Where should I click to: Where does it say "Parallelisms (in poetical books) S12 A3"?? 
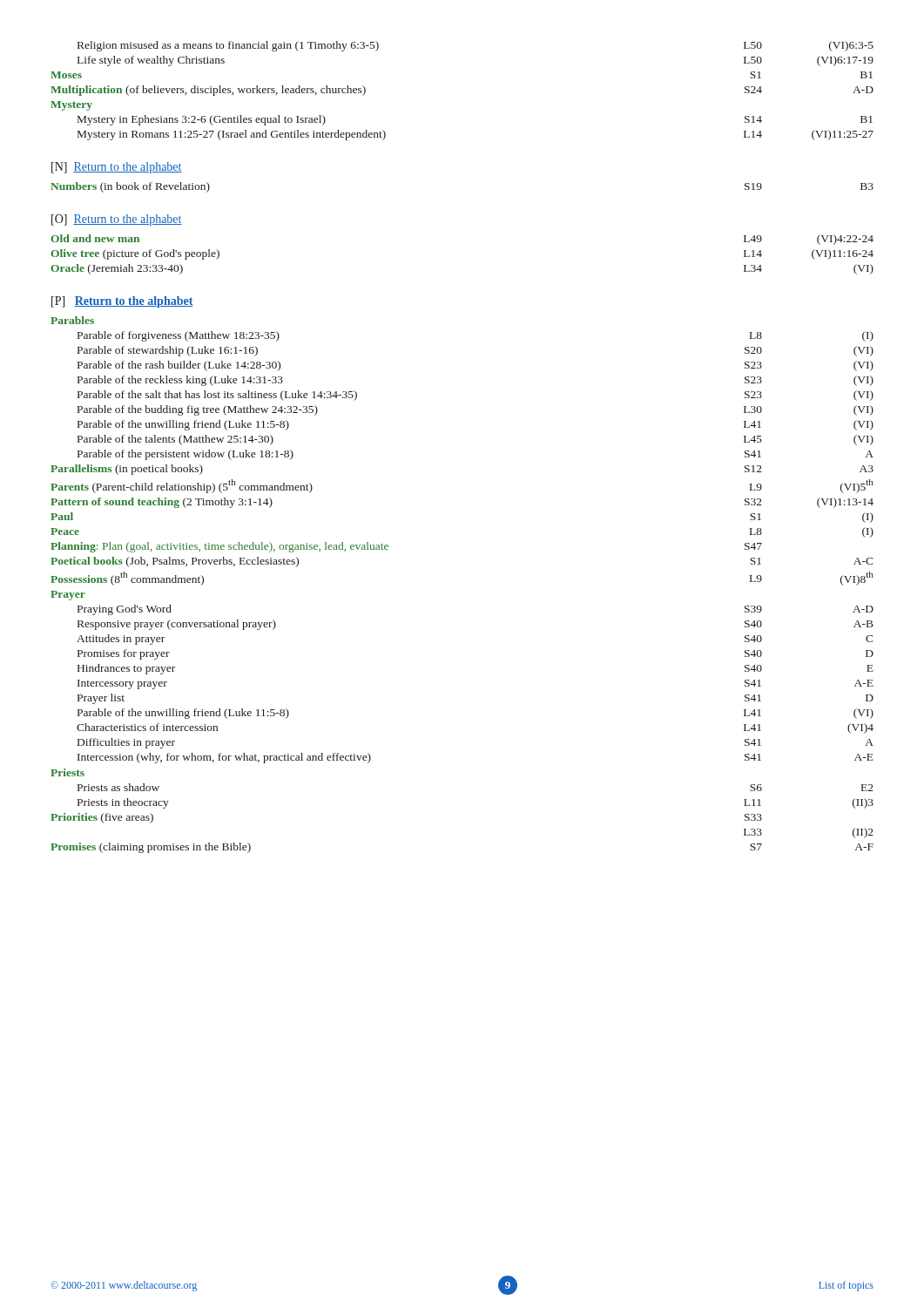pos(123,469)
